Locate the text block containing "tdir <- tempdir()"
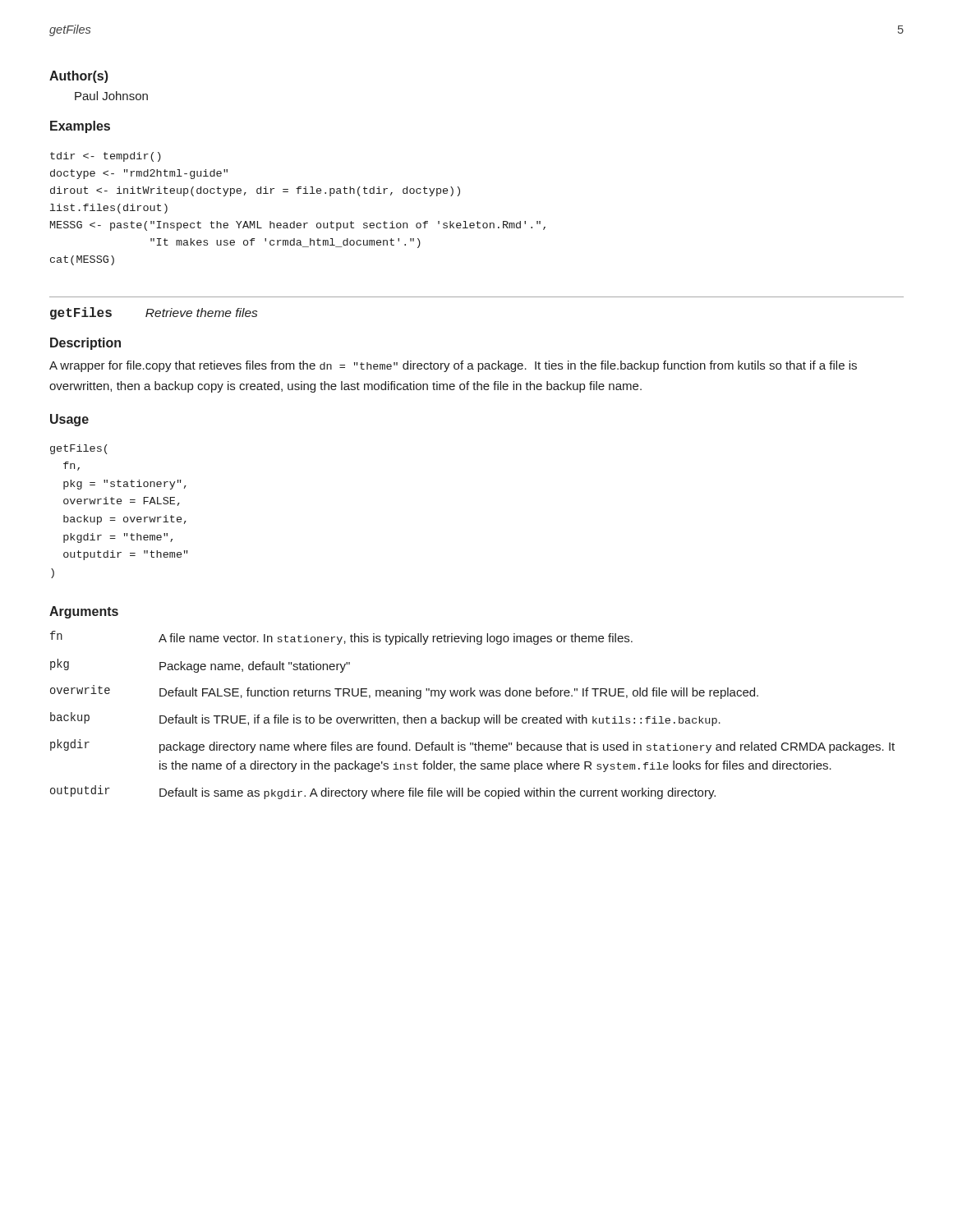The image size is (953, 1232). [x=106, y=157]
